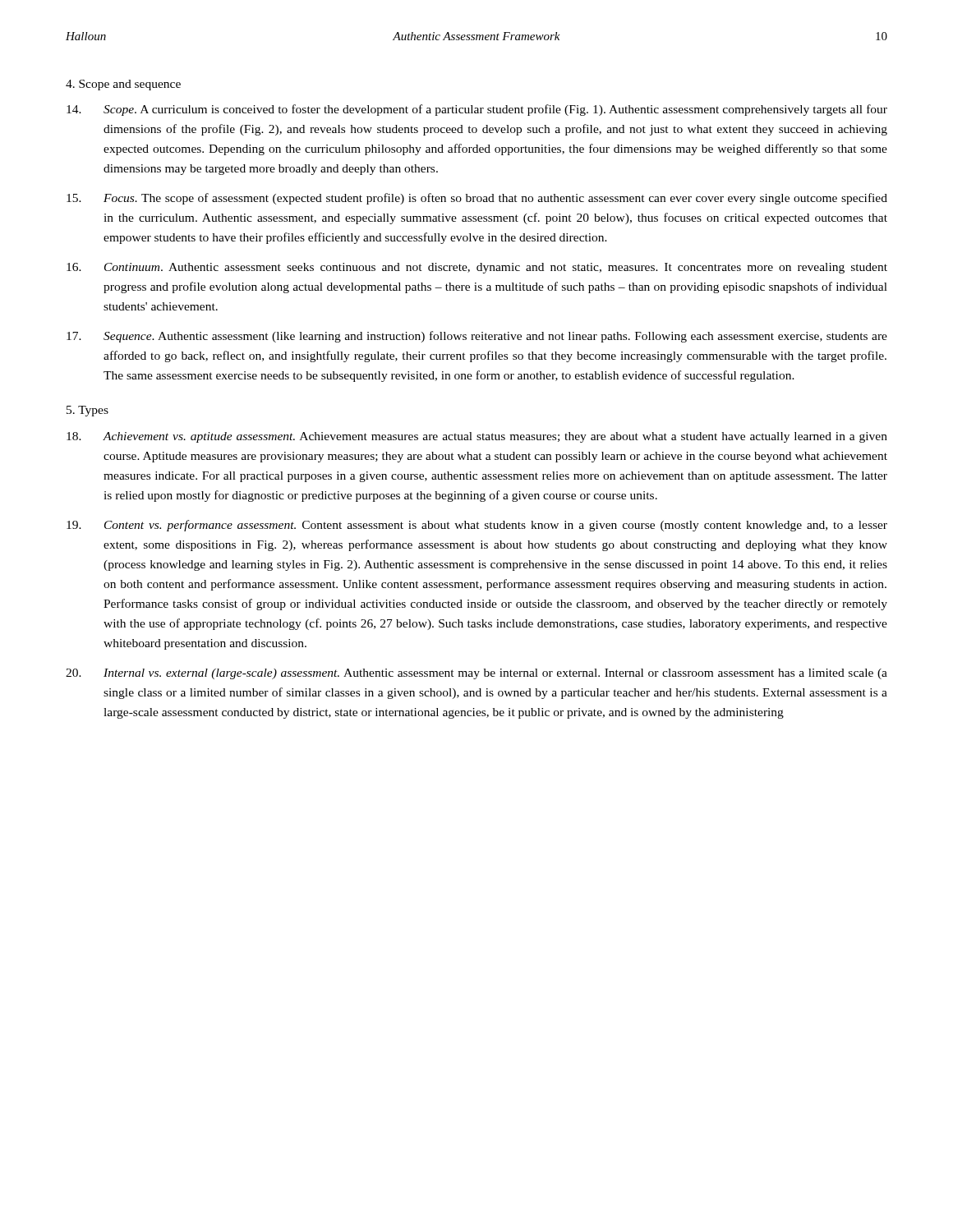953x1232 pixels.
Task: Select the list item containing "15. Focus. The"
Action: coord(476,218)
